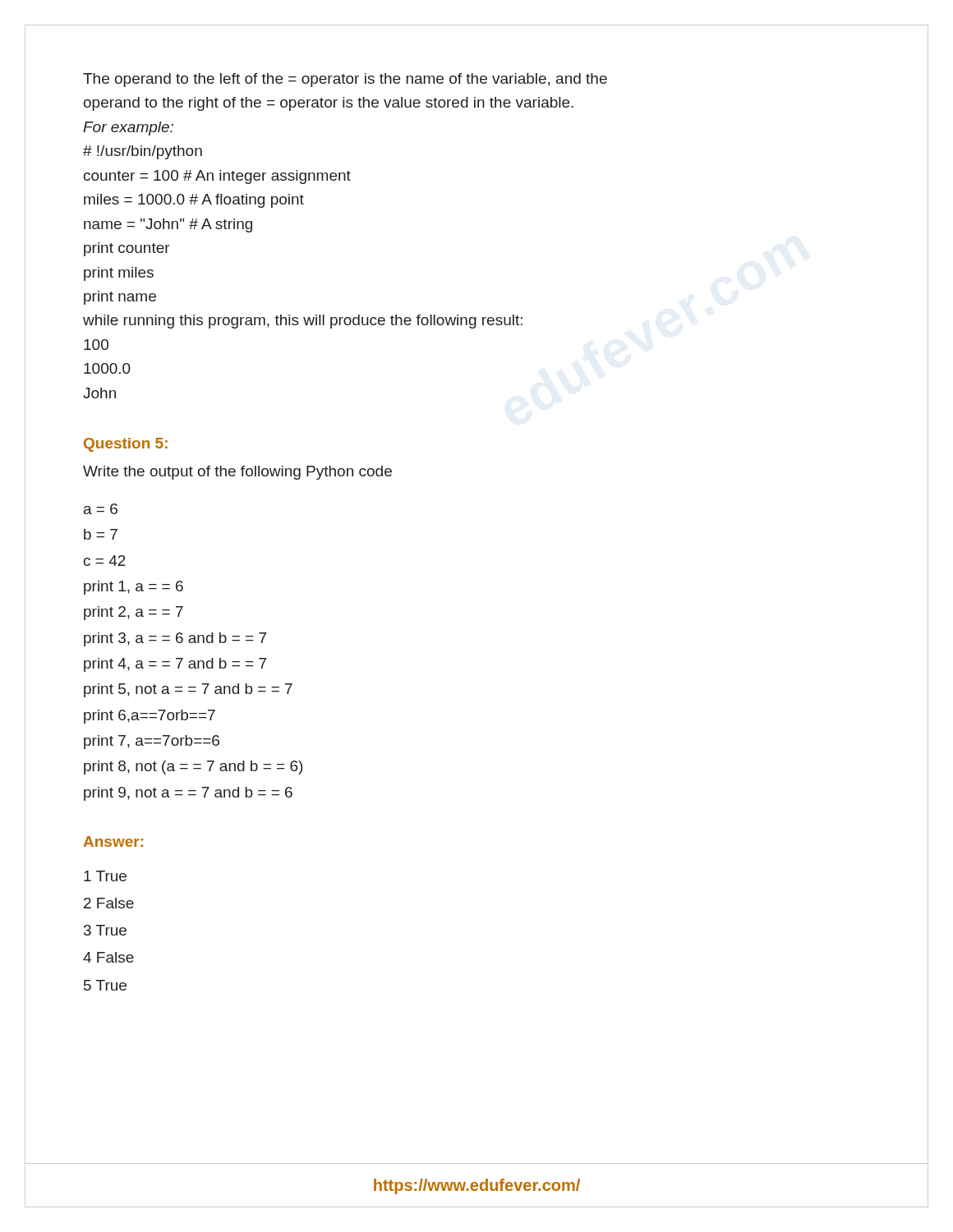Point to the element starting "Write the output of the following Python"

[x=238, y=471]
